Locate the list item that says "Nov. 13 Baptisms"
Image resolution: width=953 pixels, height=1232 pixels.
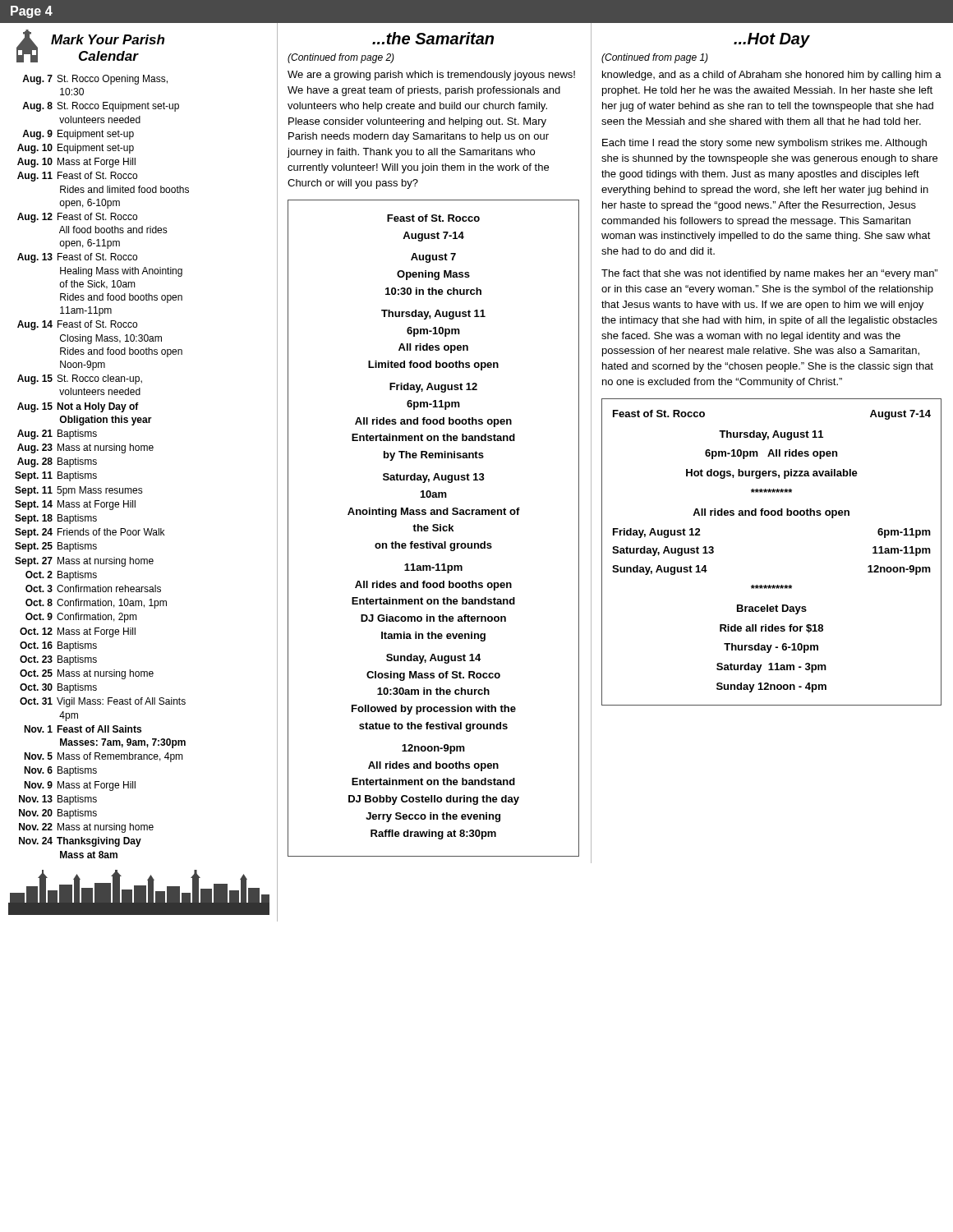point(53,799)
